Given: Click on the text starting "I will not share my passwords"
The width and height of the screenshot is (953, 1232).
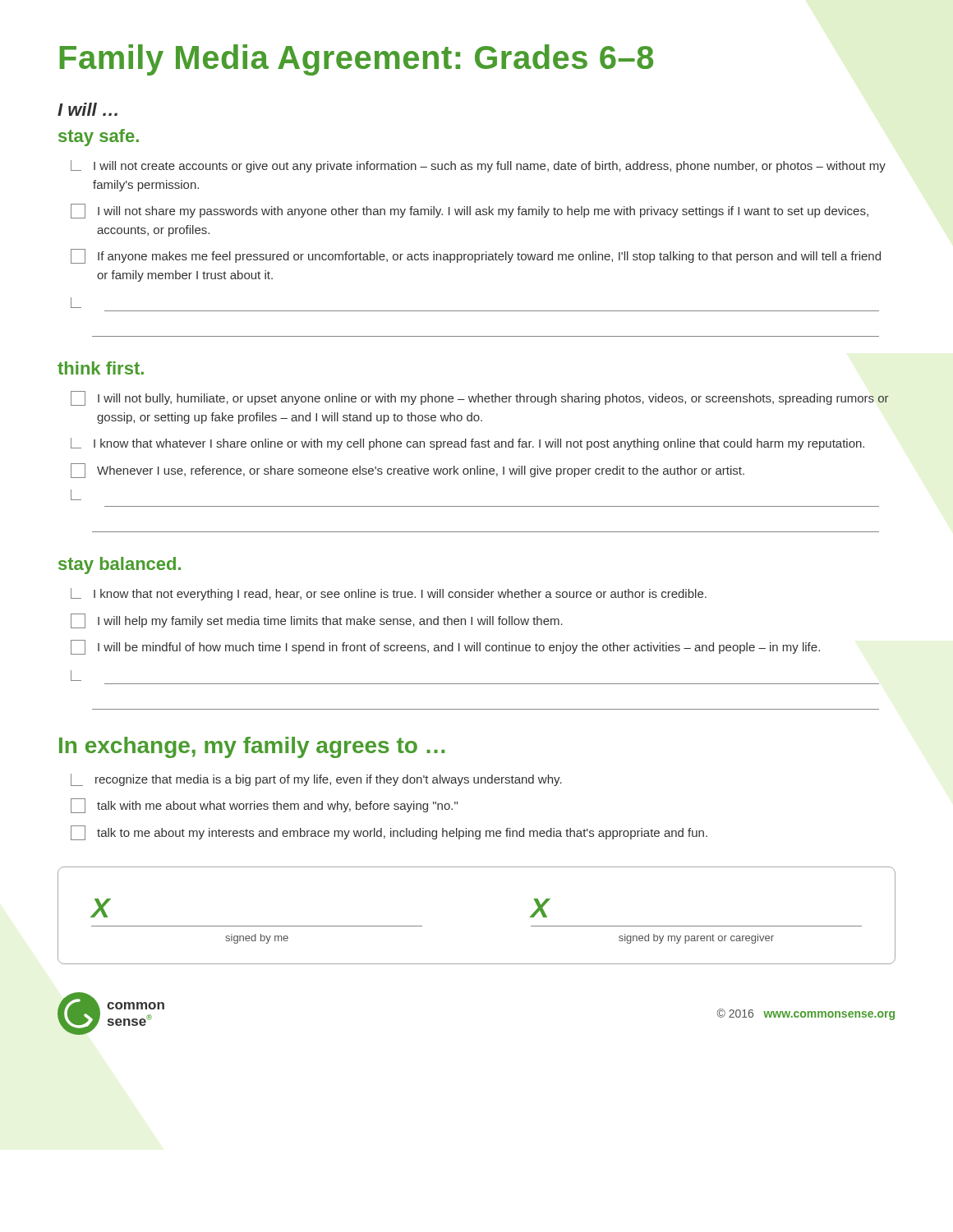Looking at the screenshot, I should tap(483, 221).
